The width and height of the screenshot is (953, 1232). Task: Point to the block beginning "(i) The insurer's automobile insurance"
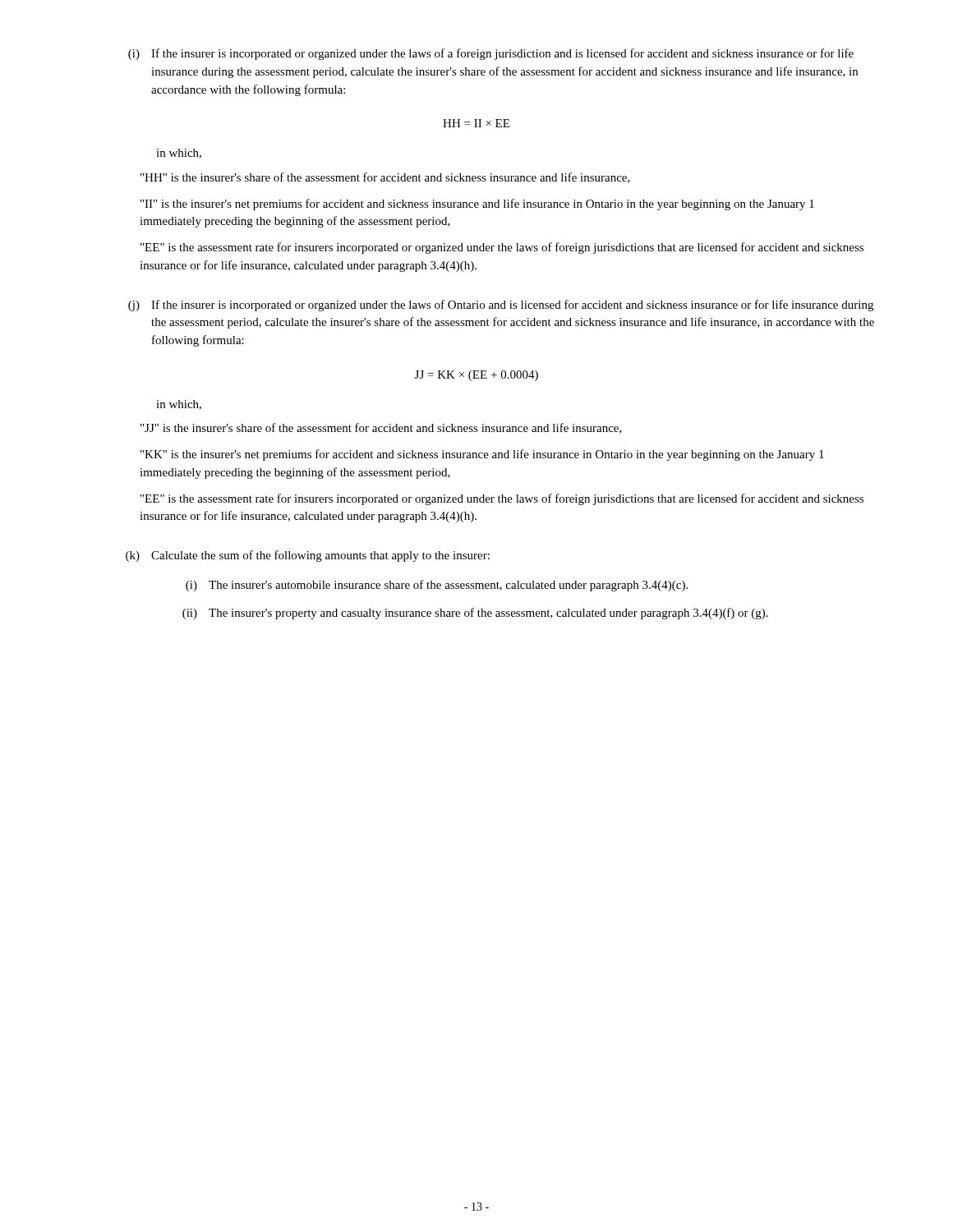point(509,585)
